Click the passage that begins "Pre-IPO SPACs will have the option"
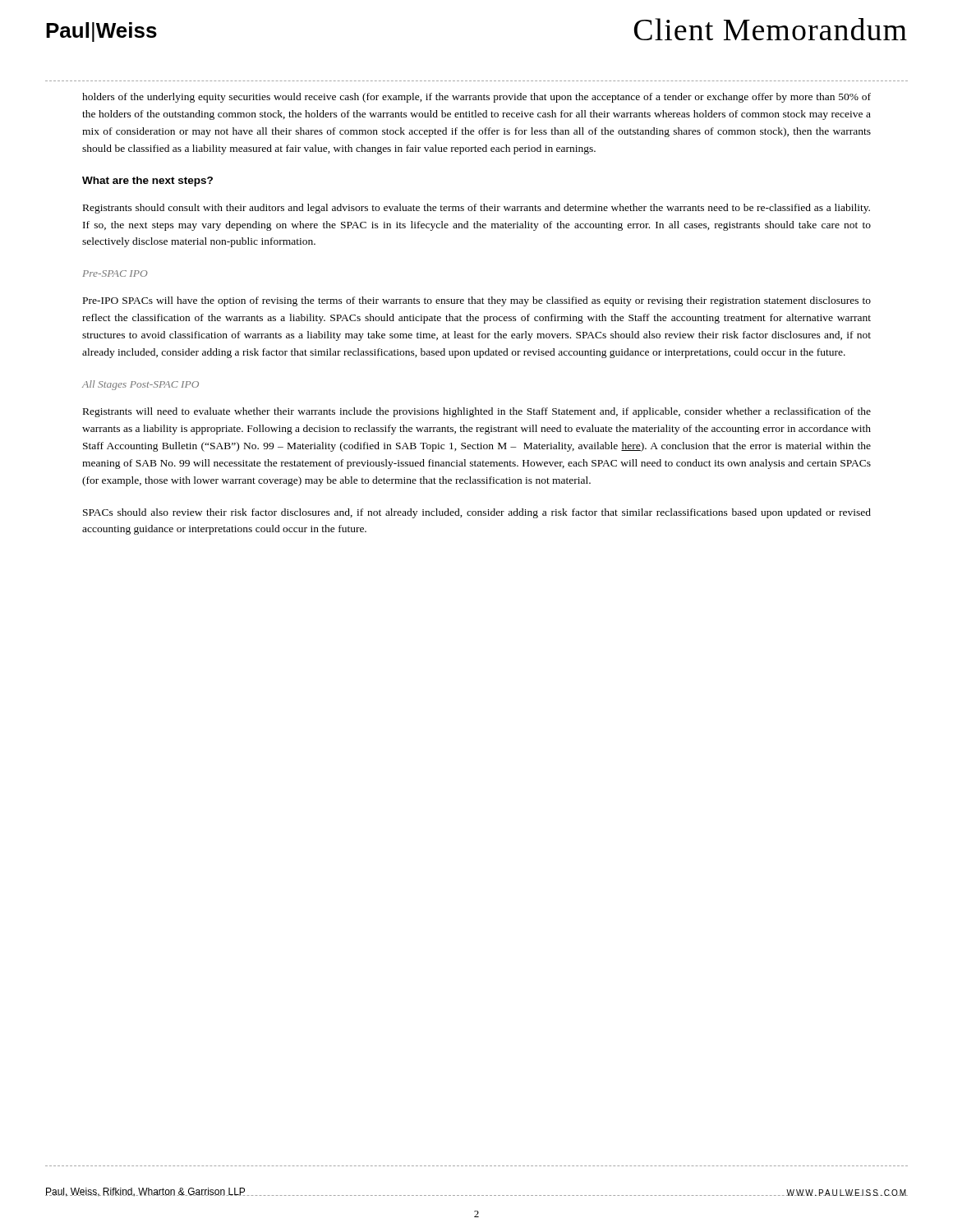 pos(476,326)
